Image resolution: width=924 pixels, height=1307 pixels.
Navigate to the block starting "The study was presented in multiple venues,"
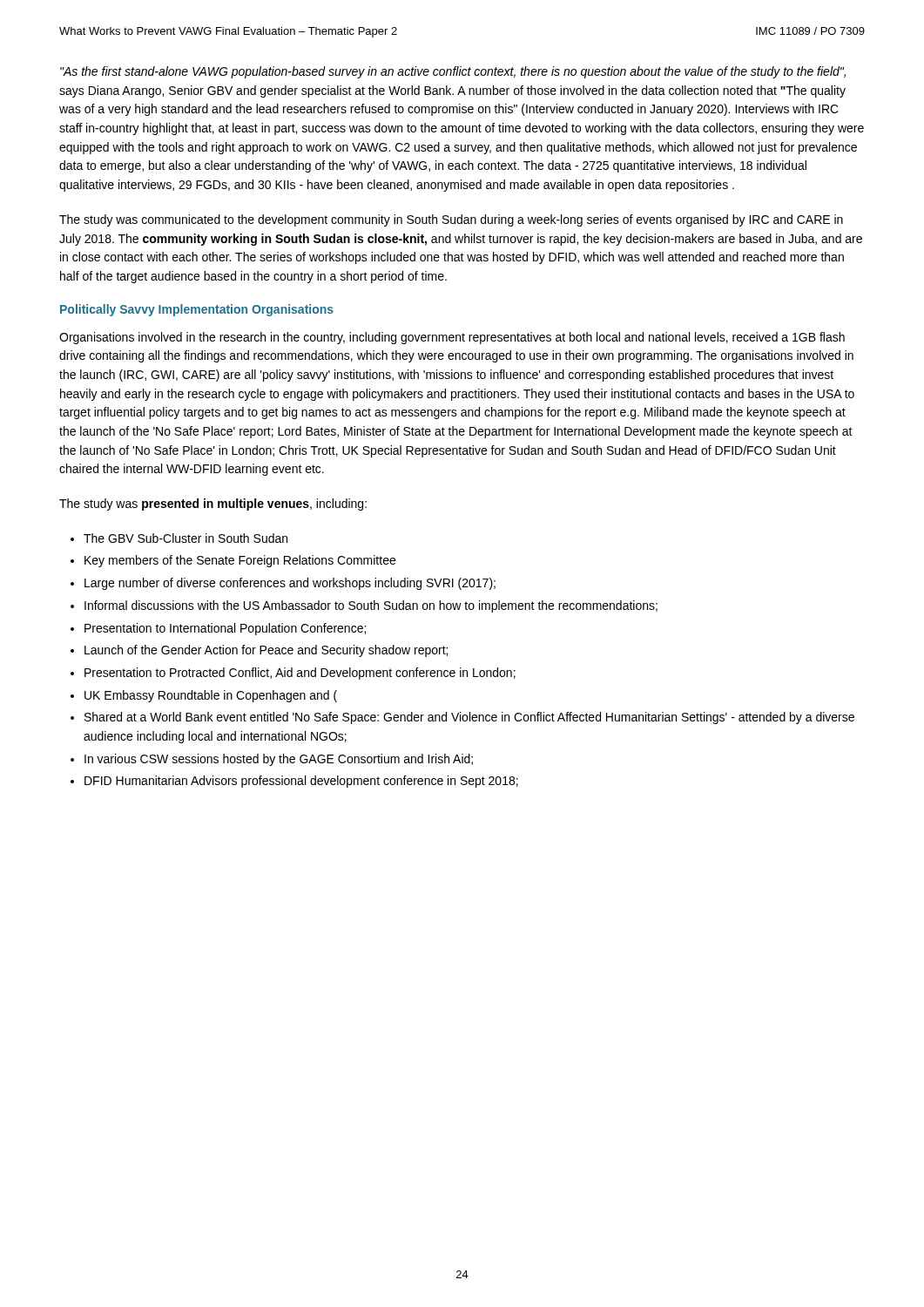click(213, 504)
